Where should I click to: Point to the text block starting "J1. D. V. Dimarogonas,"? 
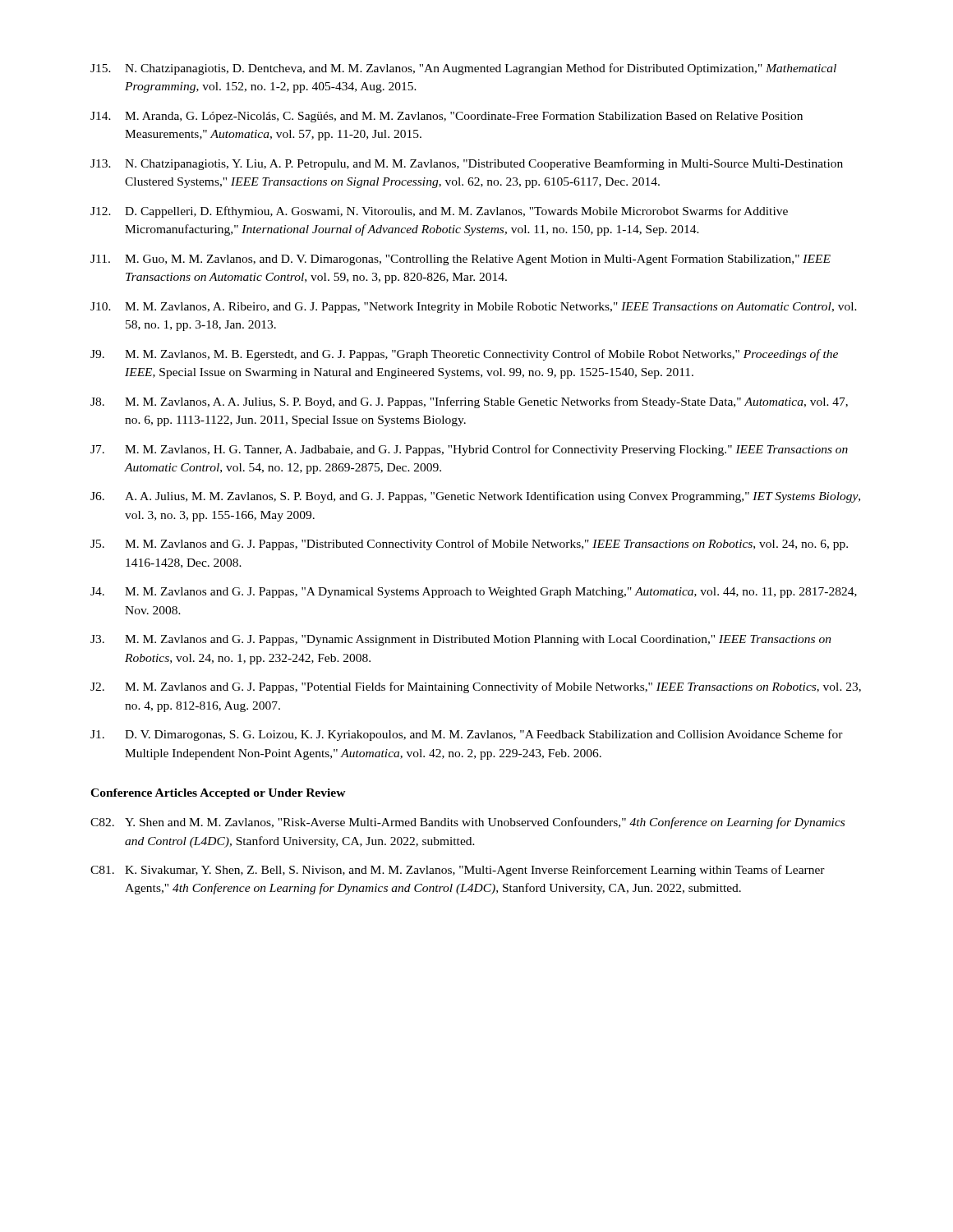pos(476,744)
